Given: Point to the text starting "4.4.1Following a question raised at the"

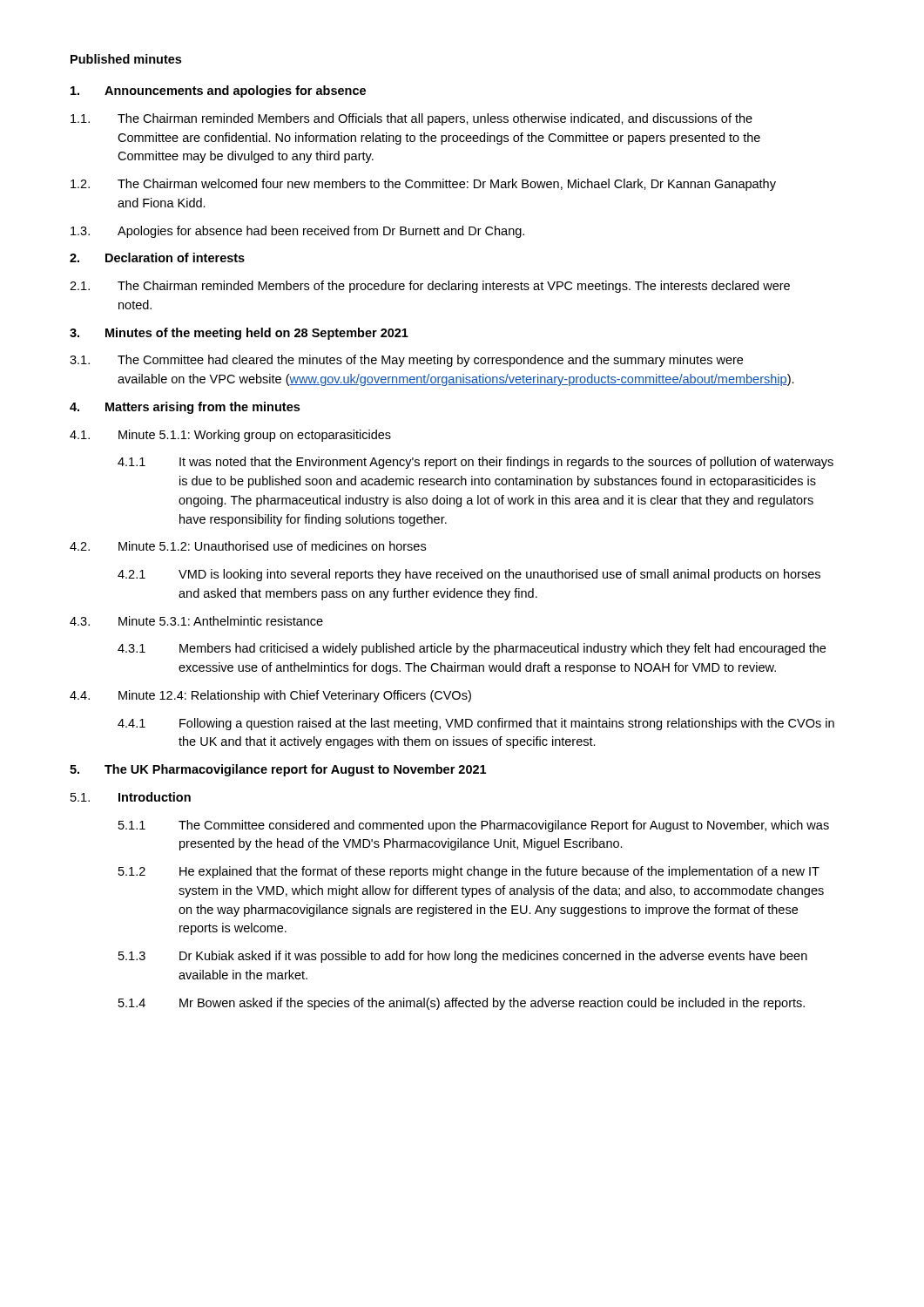Looking at the screenshot, I should point(479,733).
